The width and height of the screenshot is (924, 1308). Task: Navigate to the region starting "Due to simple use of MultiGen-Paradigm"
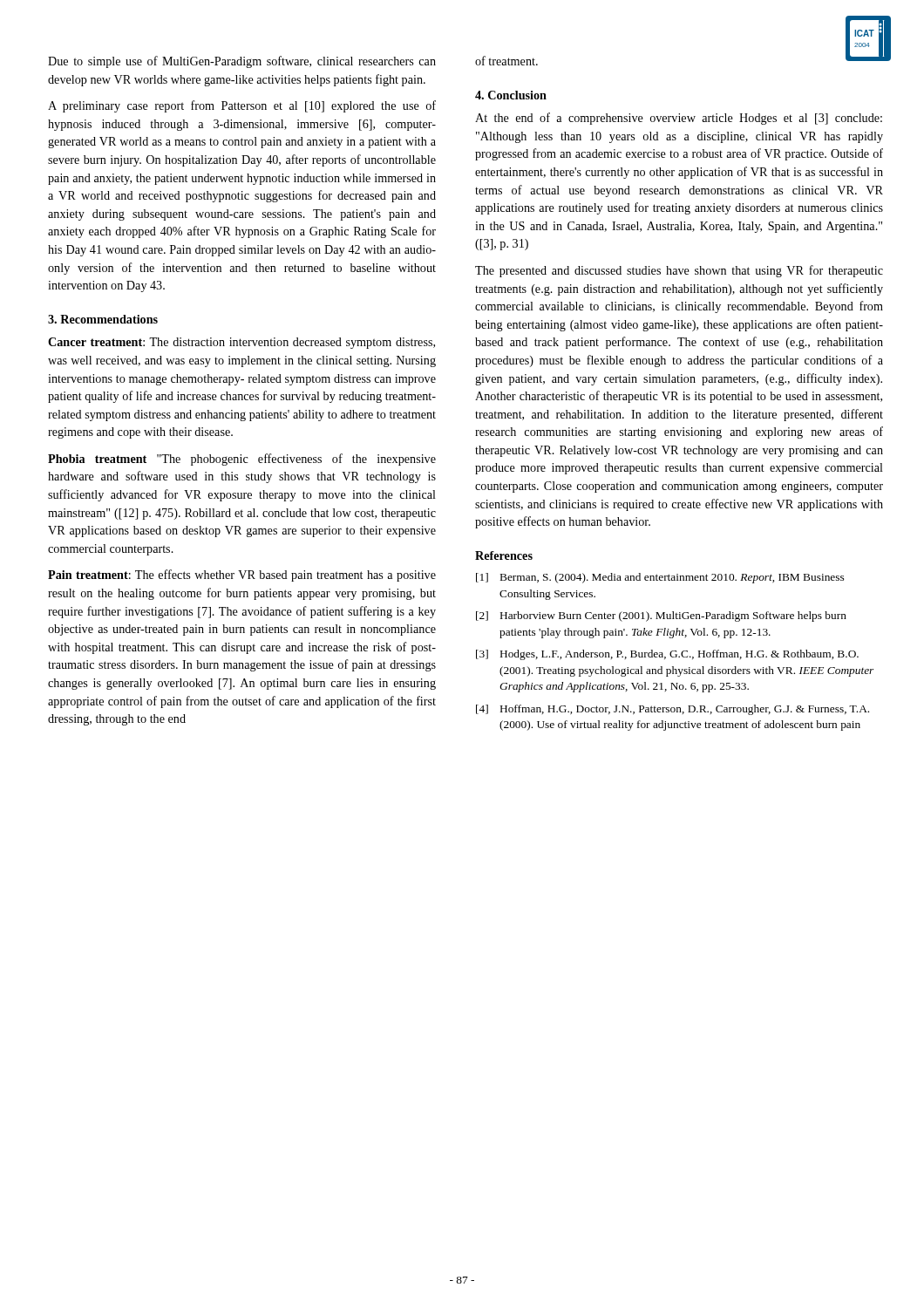[242, 70]
